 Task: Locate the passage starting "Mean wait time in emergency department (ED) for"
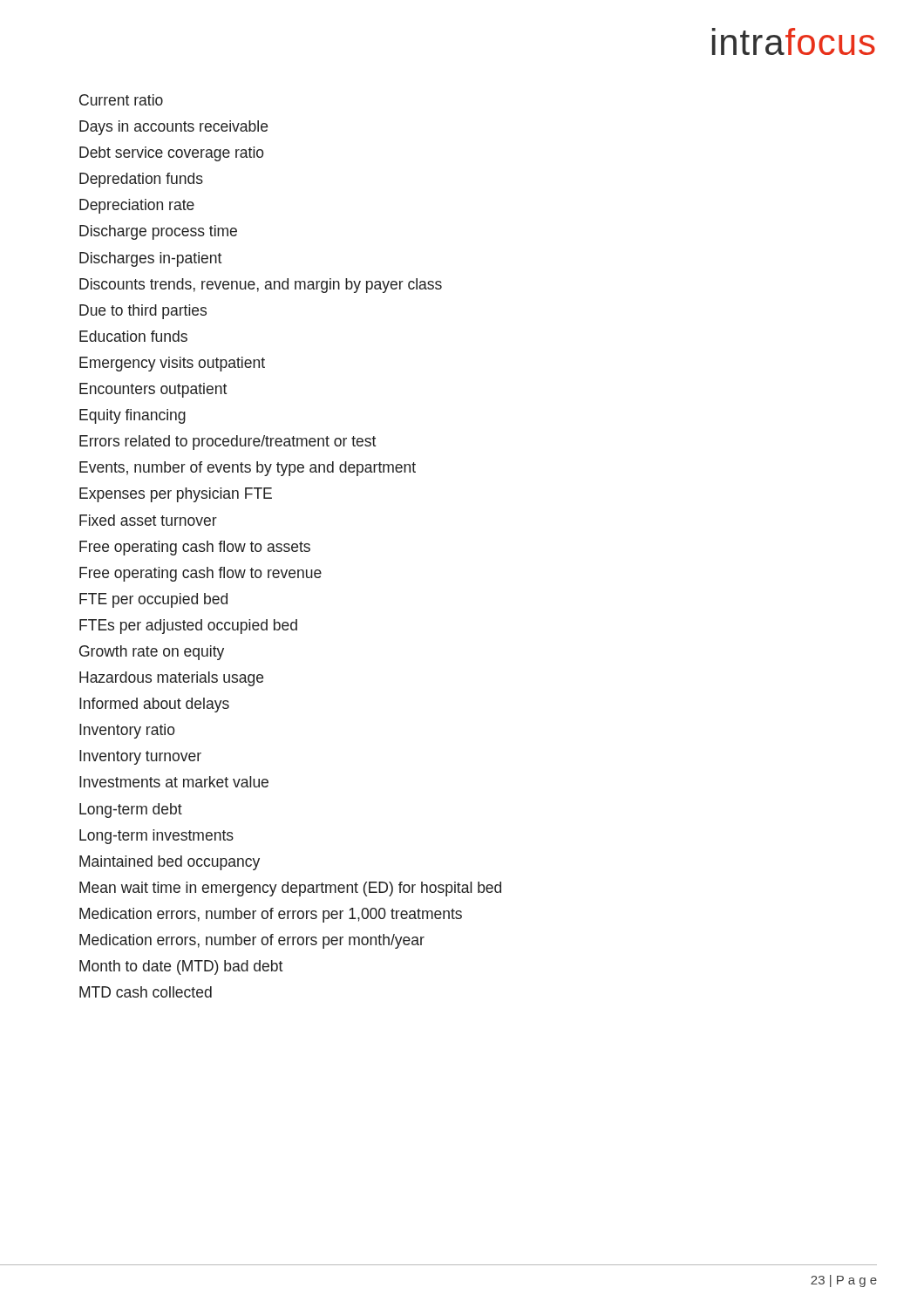click(290, 888)
